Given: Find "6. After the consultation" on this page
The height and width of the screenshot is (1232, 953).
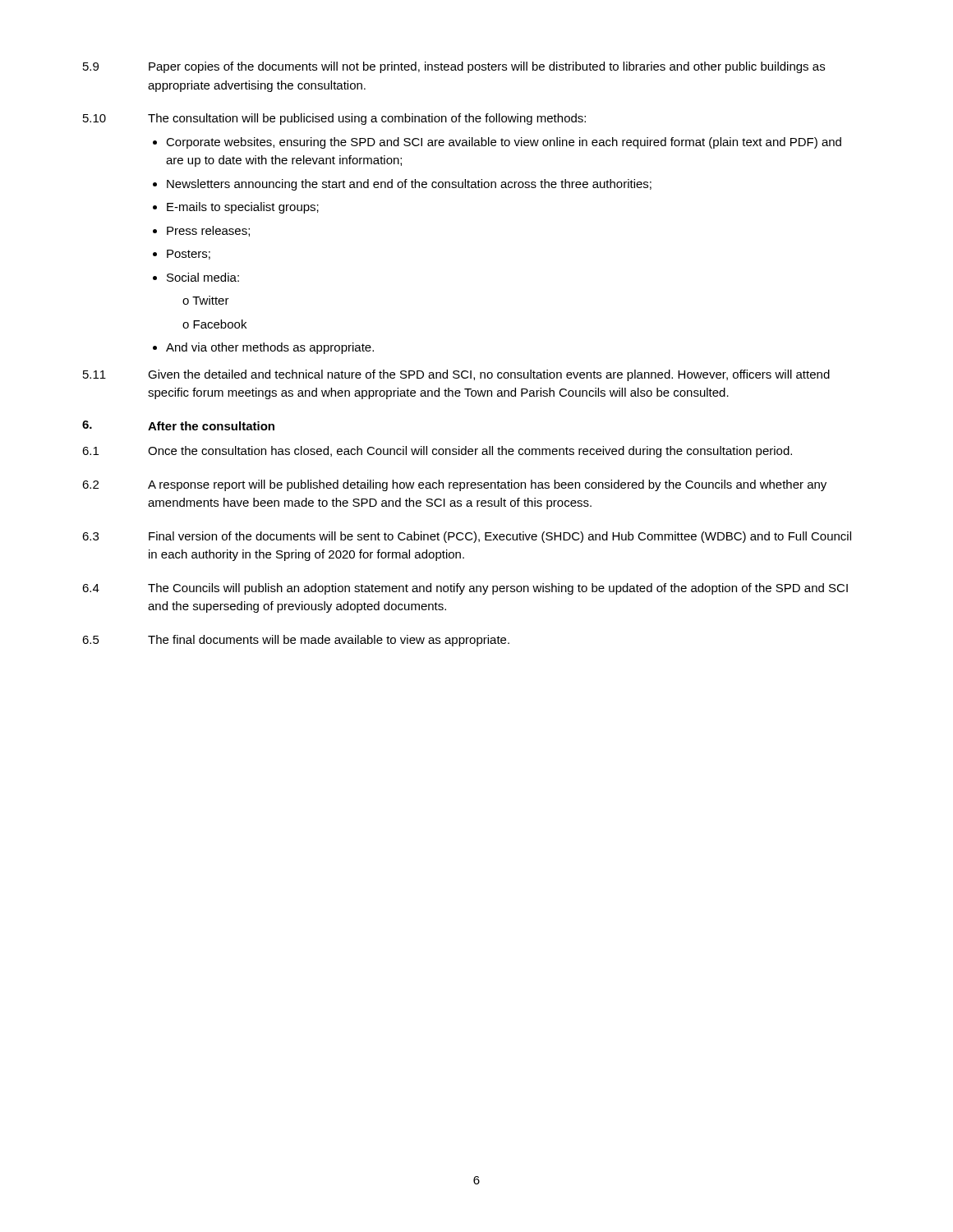Looking at the screenshot, I should coord(178,425).
